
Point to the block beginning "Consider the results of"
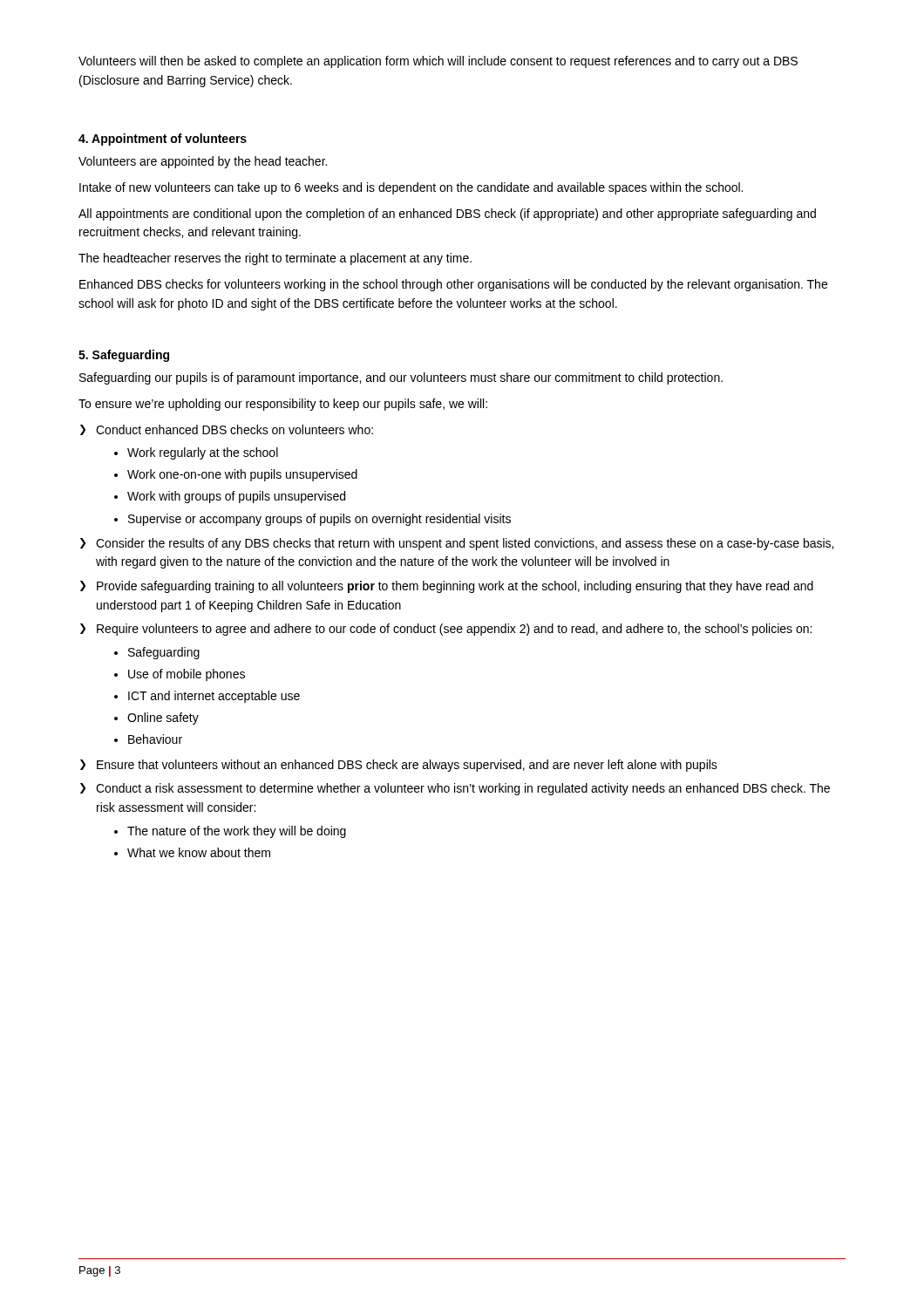[x=465, y=552]
